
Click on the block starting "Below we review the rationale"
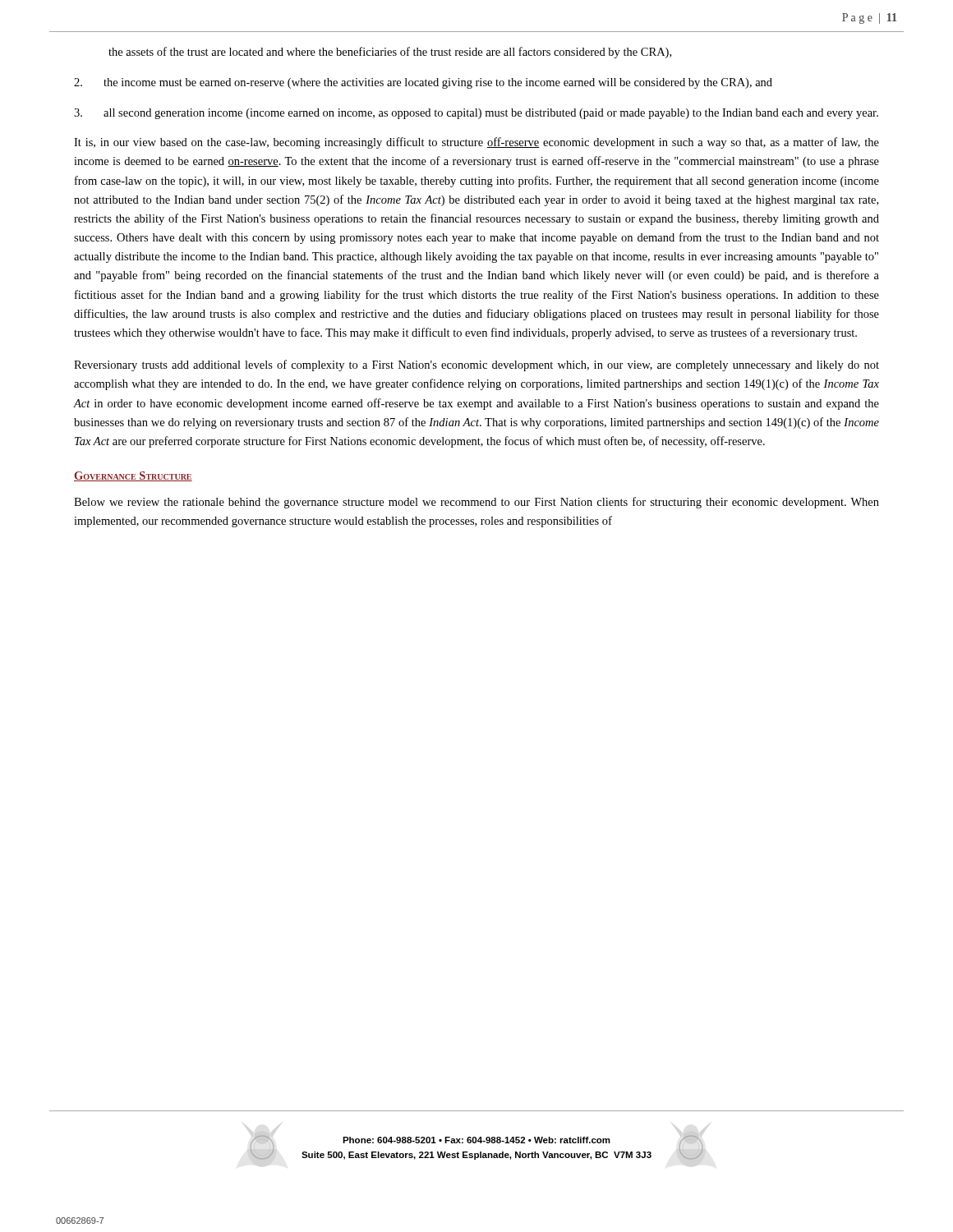click(476, 511)
